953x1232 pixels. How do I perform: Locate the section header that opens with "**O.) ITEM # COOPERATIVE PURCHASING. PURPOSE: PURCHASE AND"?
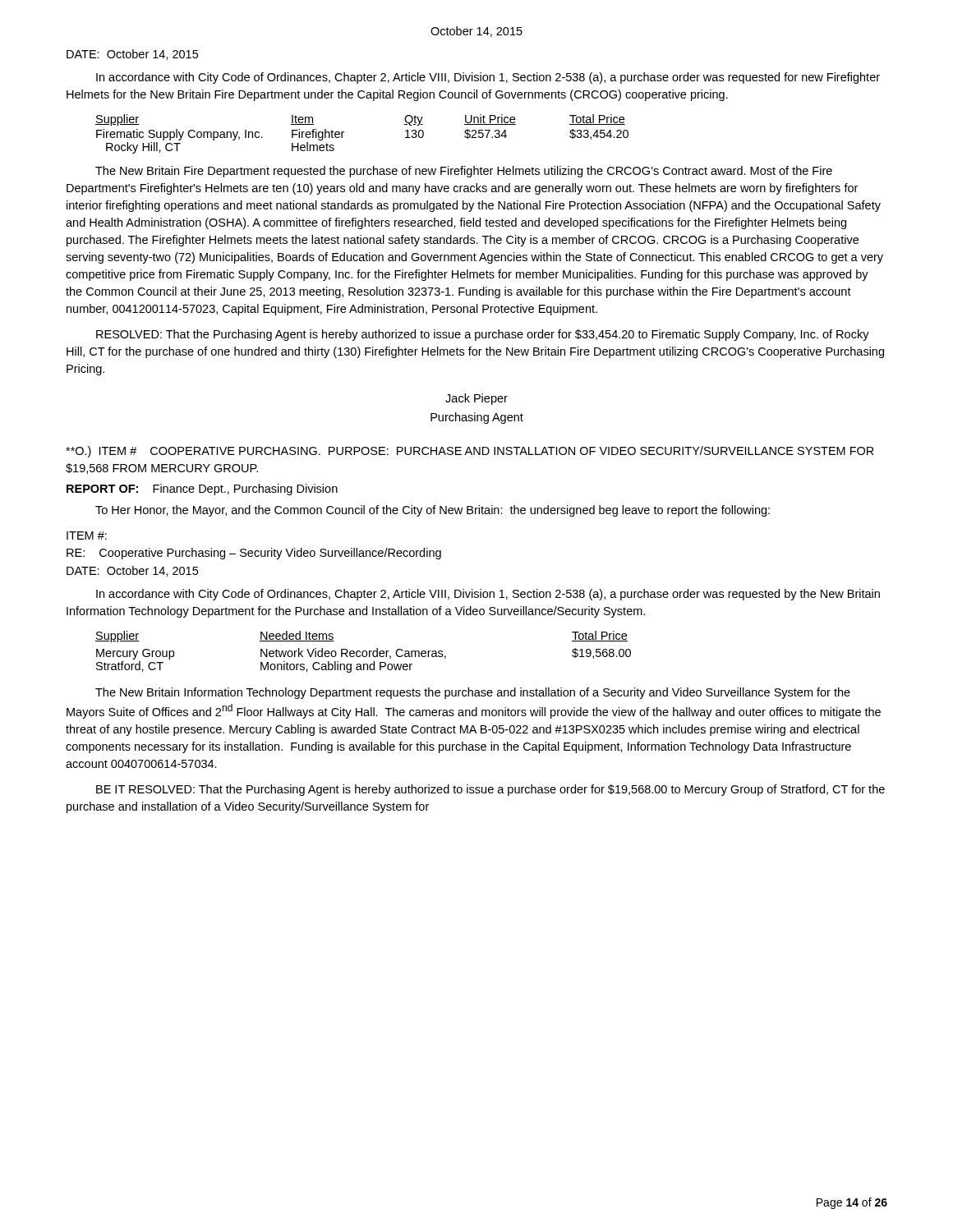tap(470, 459)
